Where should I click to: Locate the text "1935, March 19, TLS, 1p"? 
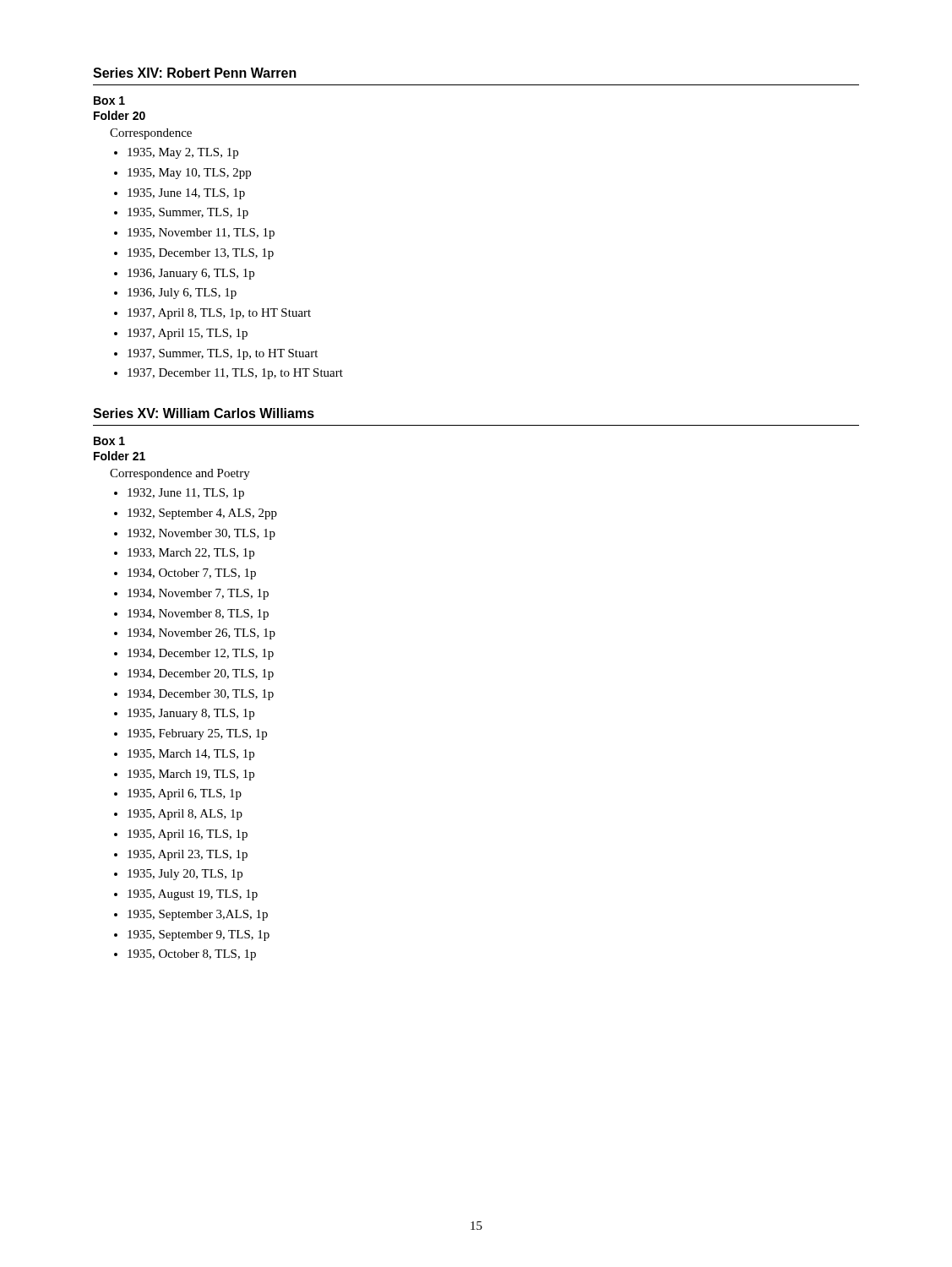point(191,773)
